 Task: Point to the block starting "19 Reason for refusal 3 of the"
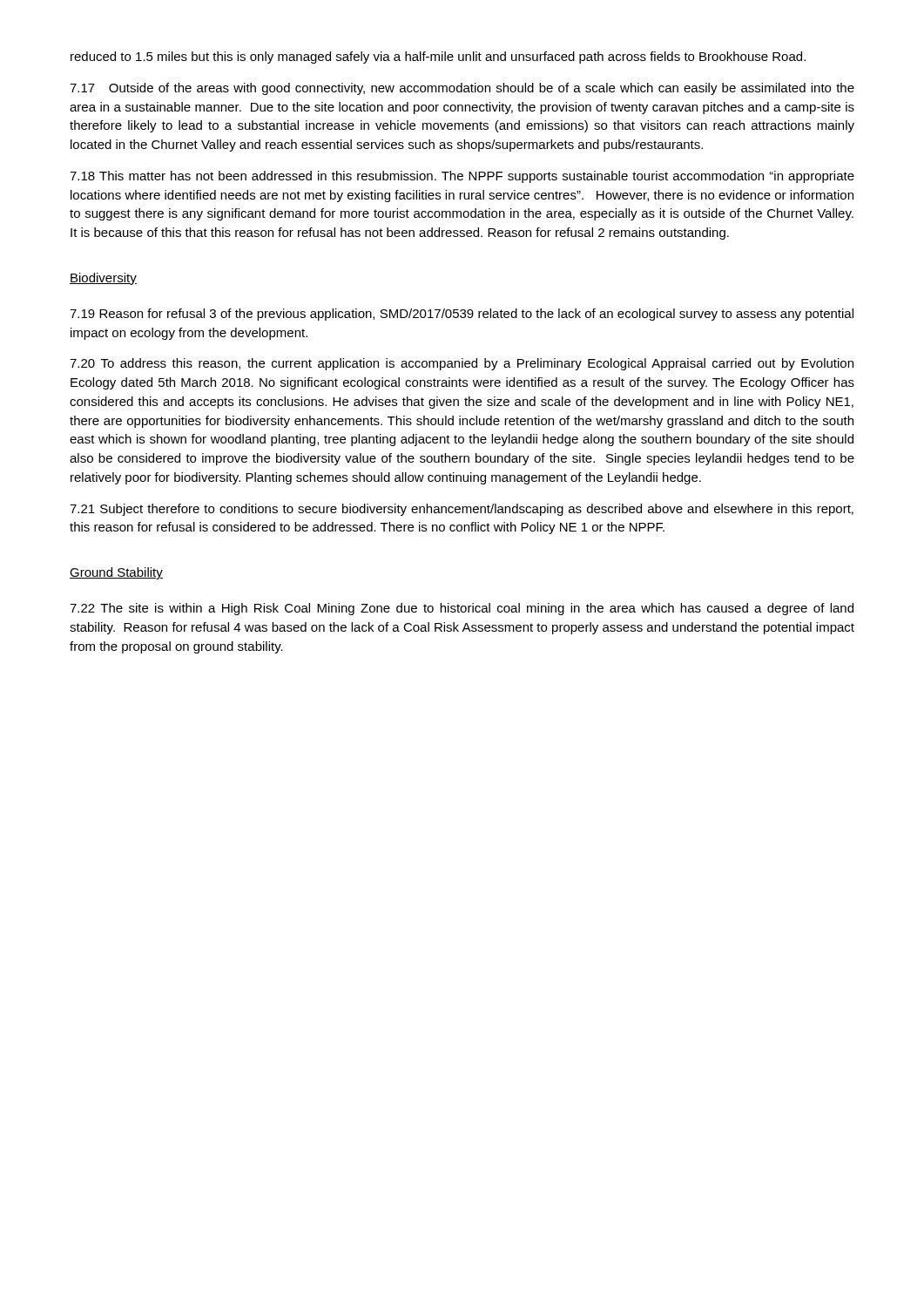(462, 323)
